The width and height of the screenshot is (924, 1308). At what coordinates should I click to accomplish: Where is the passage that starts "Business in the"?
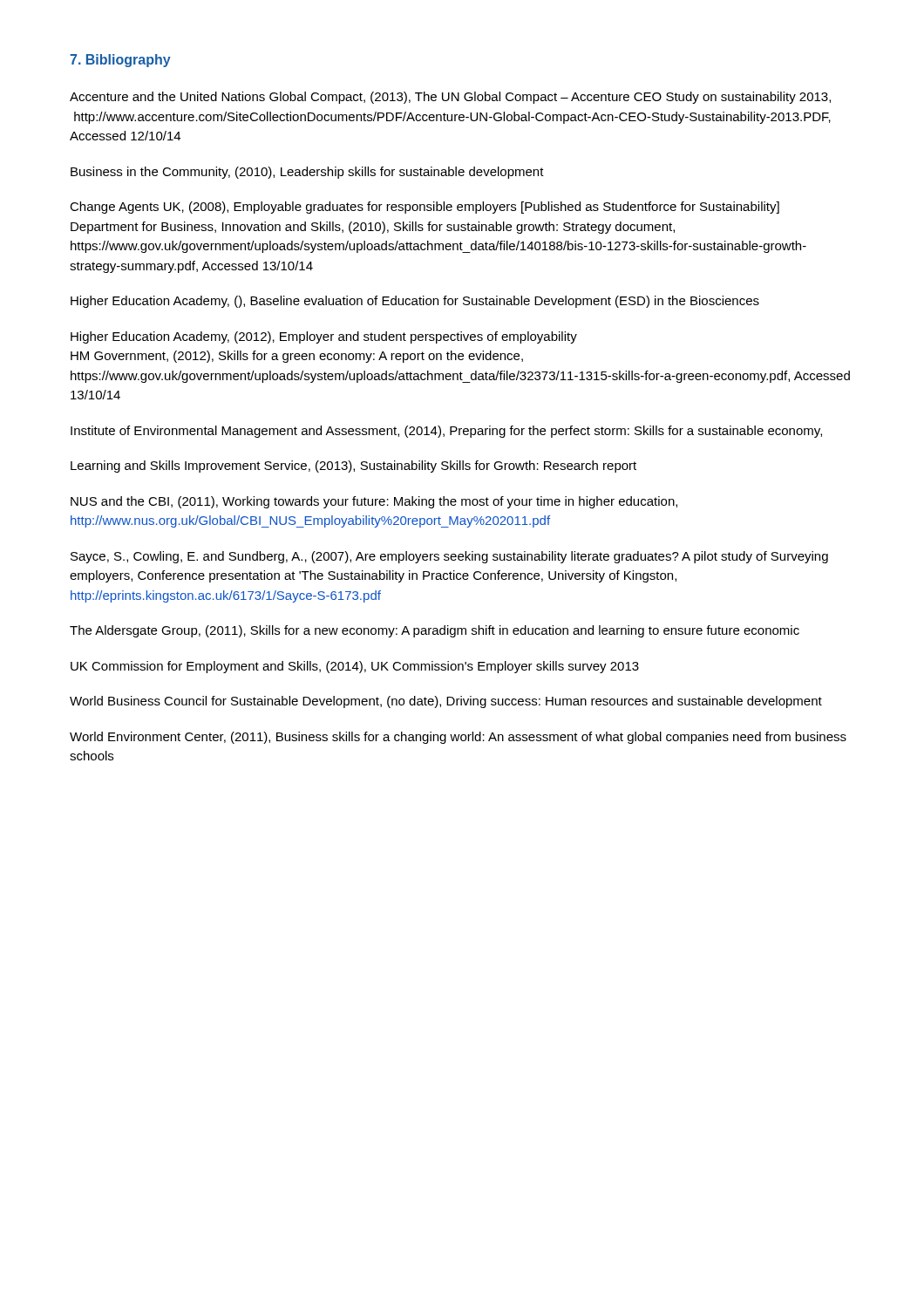(x=307, y=171)
